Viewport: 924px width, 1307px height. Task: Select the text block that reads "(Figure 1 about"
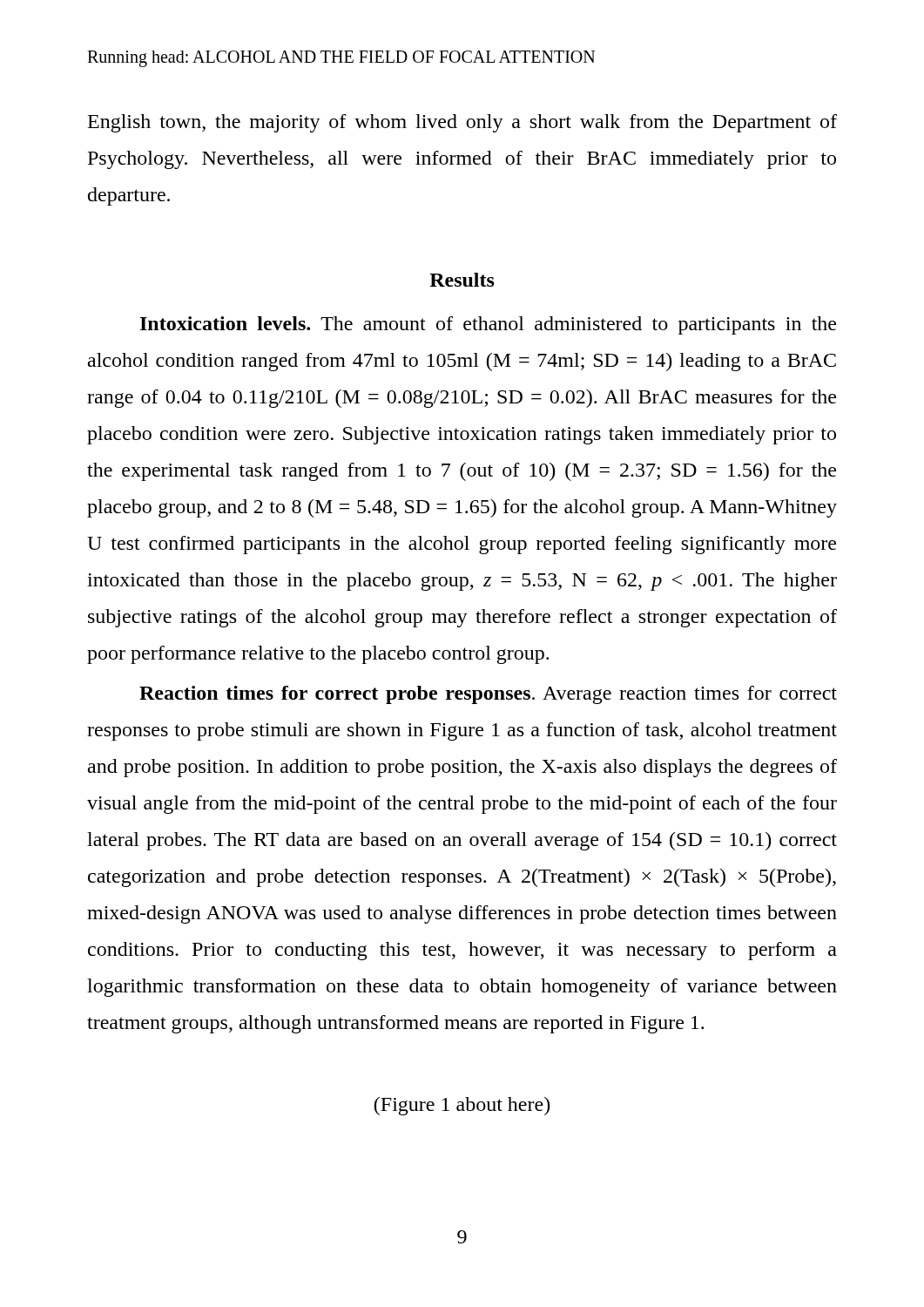462,1104
